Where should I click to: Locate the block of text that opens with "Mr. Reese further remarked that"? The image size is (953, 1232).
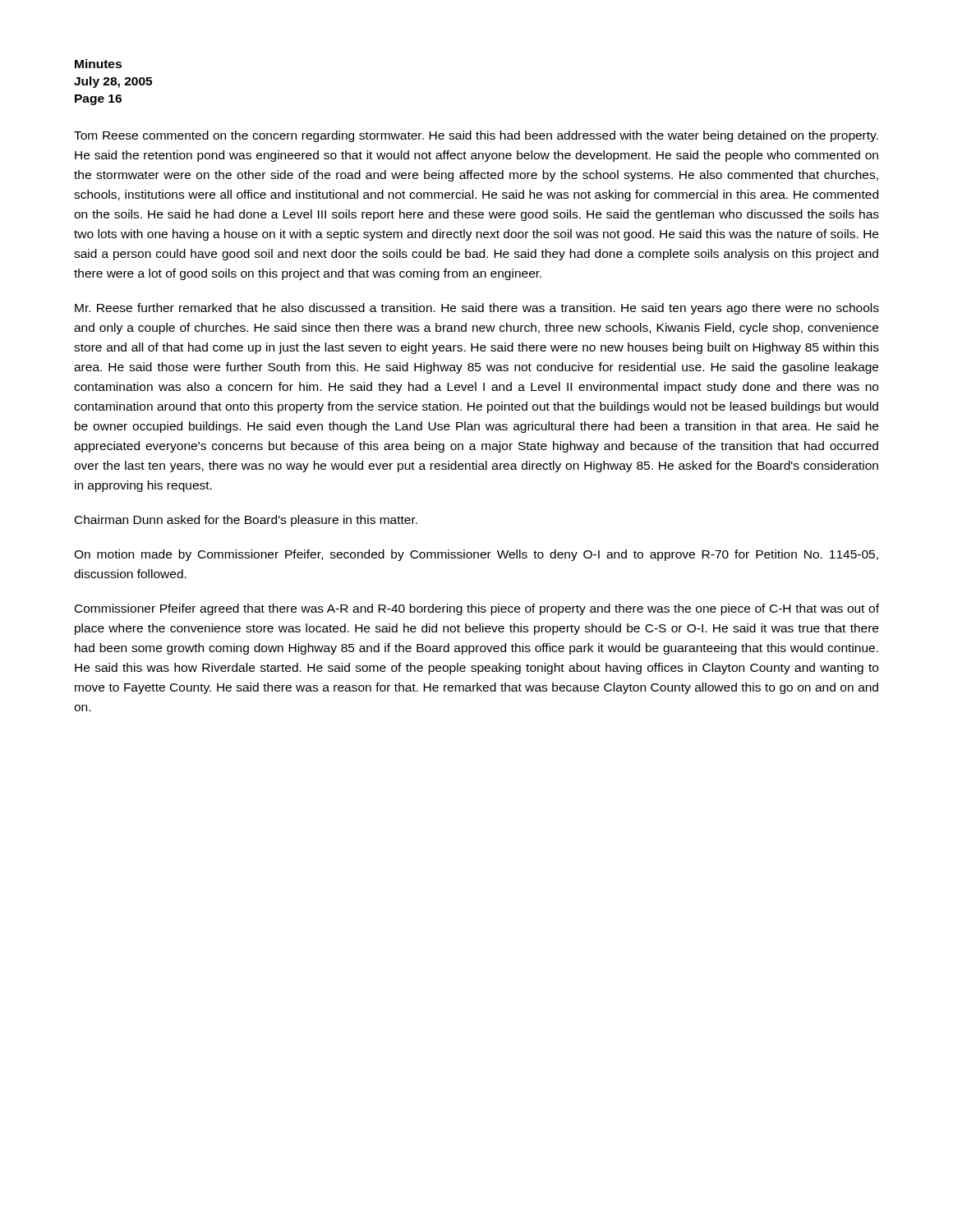[x=476, y=396]
